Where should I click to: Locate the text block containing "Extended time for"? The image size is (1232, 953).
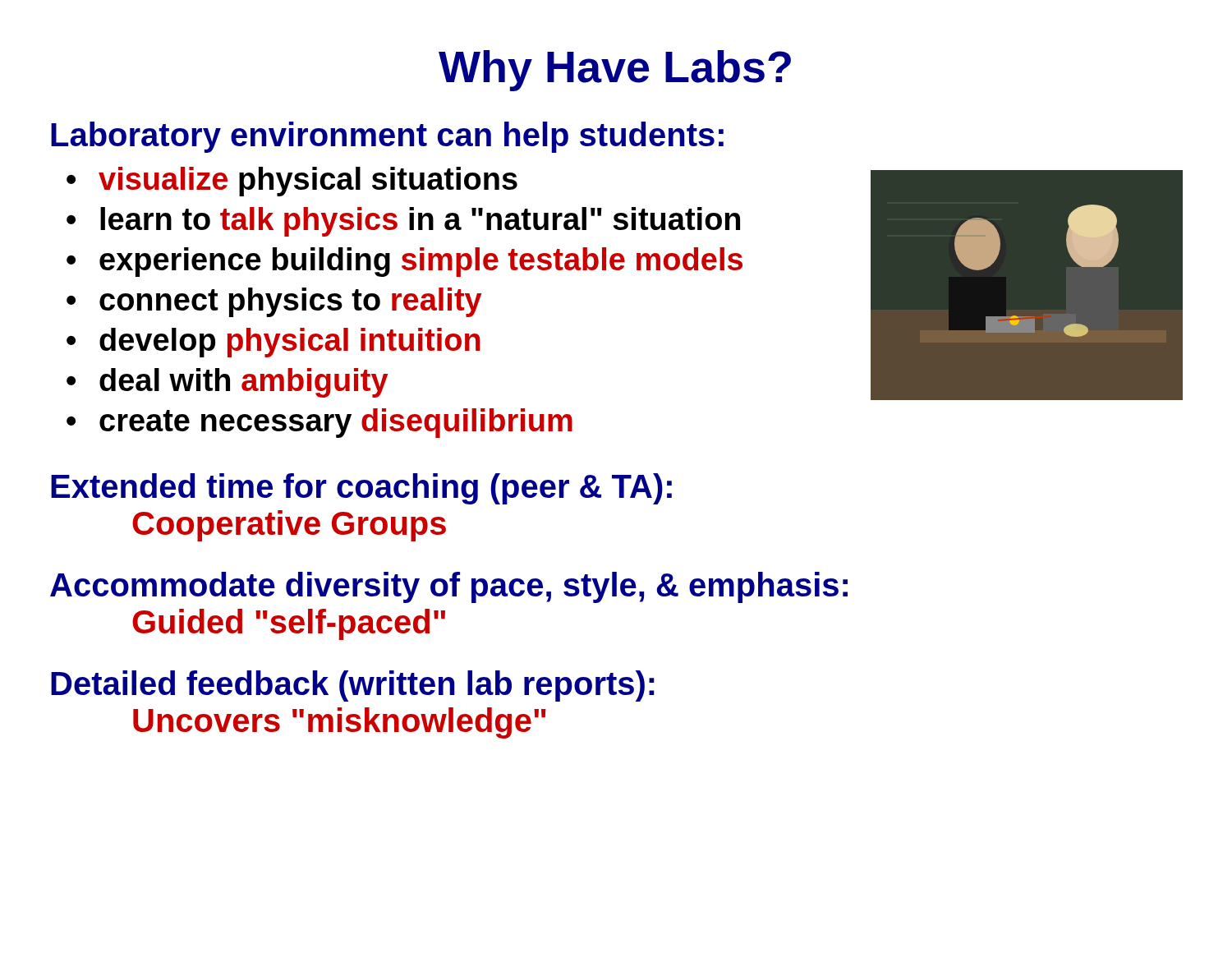click(616, 505)
